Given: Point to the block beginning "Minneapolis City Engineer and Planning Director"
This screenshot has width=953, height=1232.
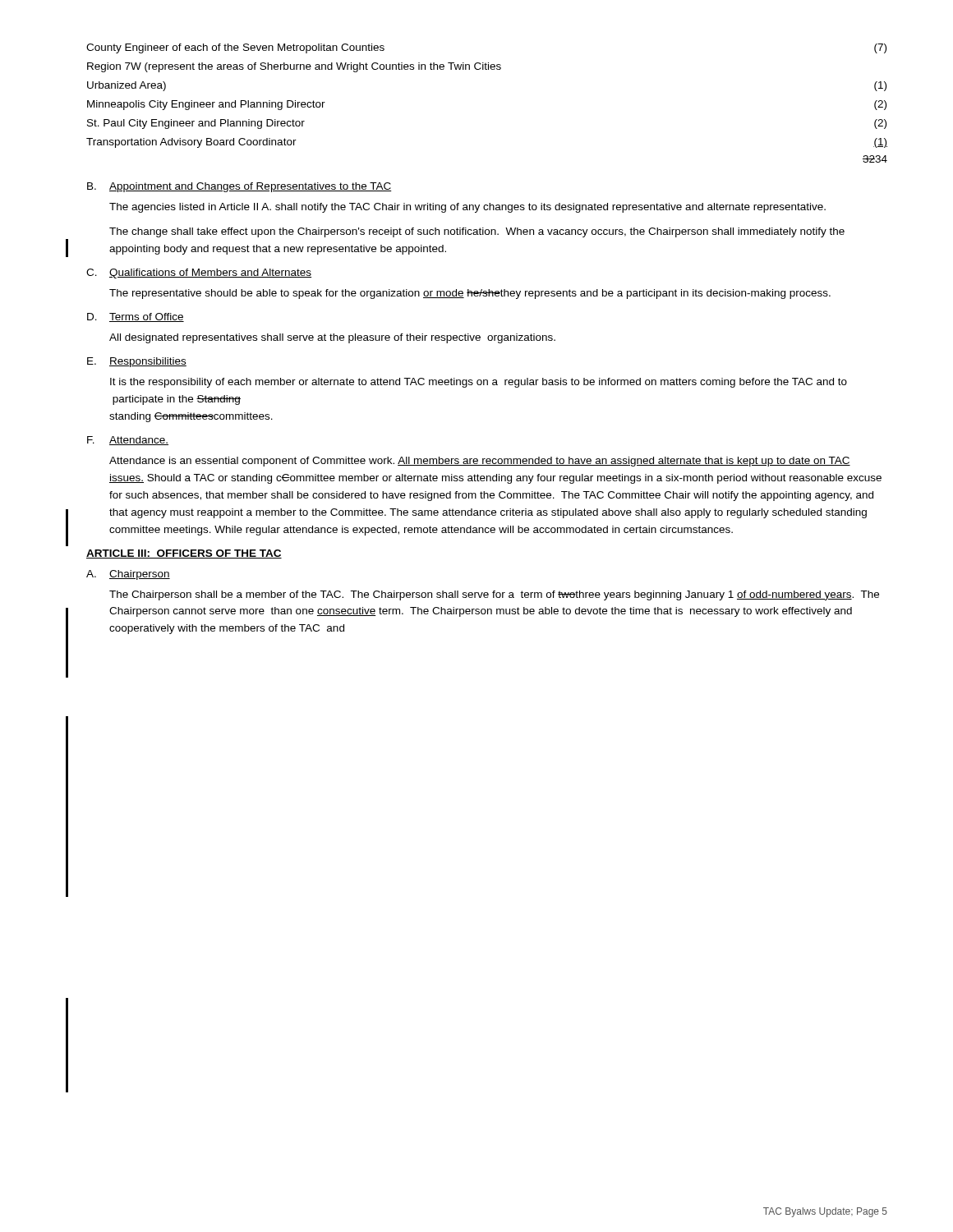Looking at the screenshot, I should [x=208, y=105].
